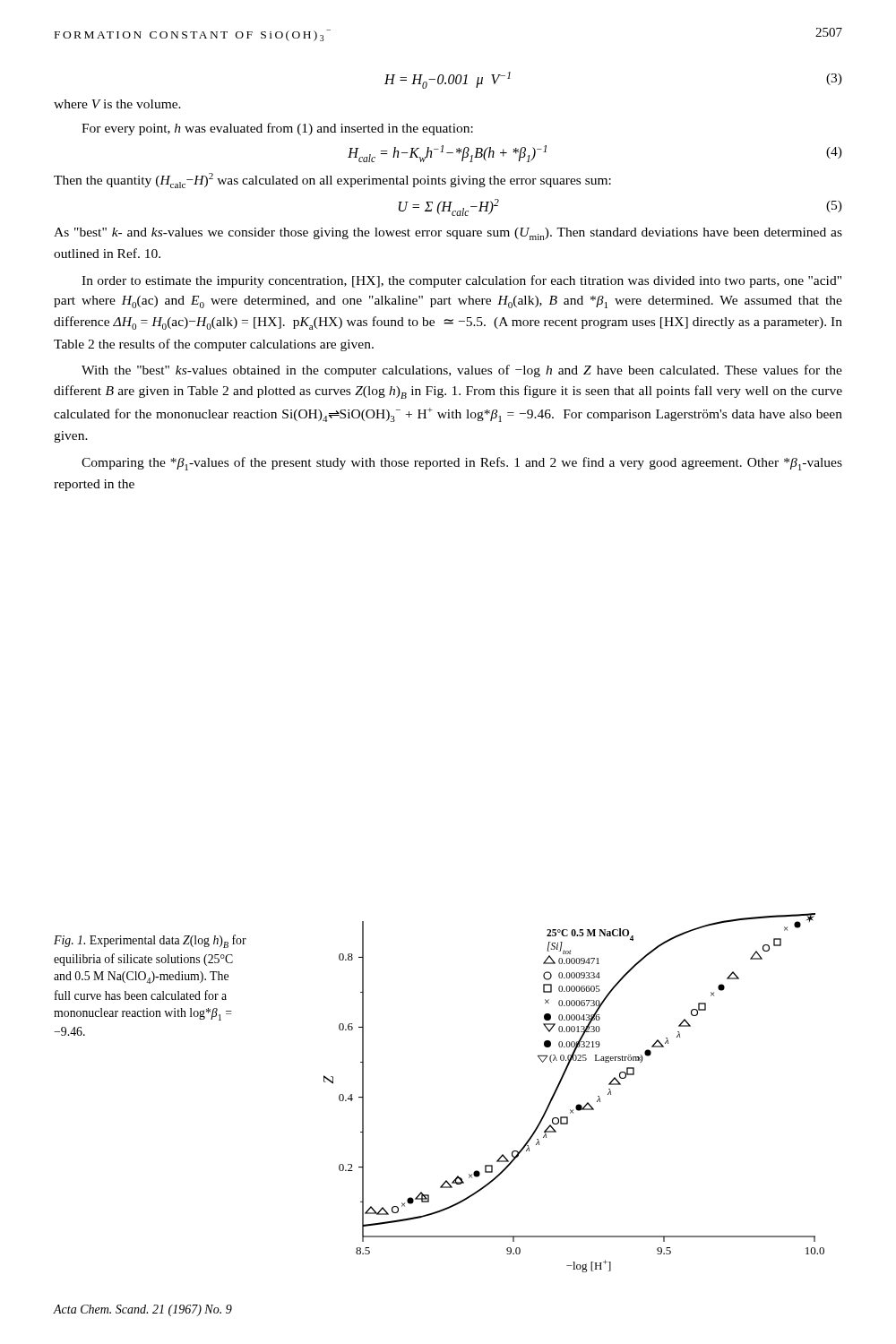Find the formula that says "H = H0−0.001 μ V−1 (3)"
896x1344 pixels.
(x=442, y=80)
